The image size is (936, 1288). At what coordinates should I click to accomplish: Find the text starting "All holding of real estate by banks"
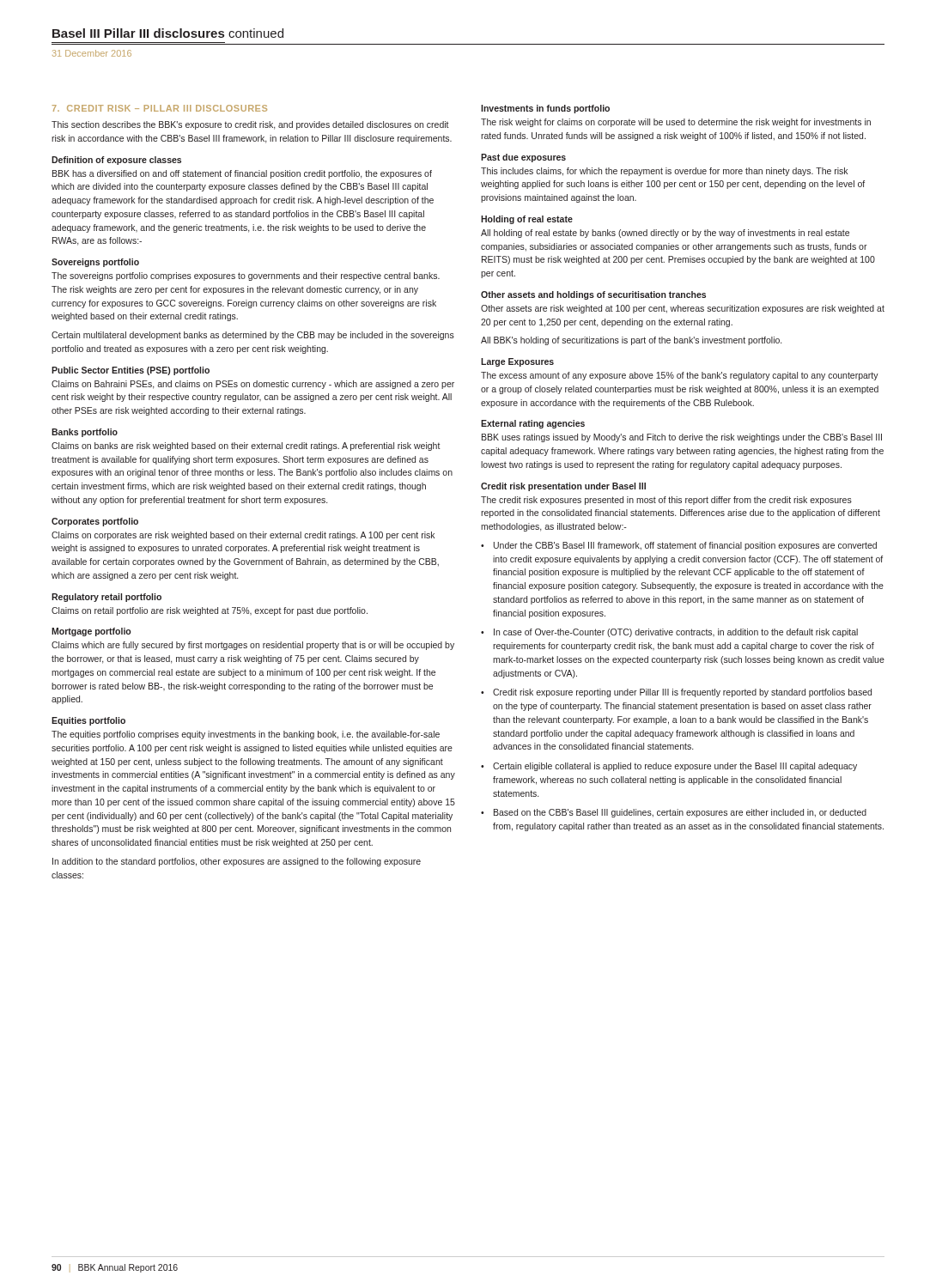678,253
